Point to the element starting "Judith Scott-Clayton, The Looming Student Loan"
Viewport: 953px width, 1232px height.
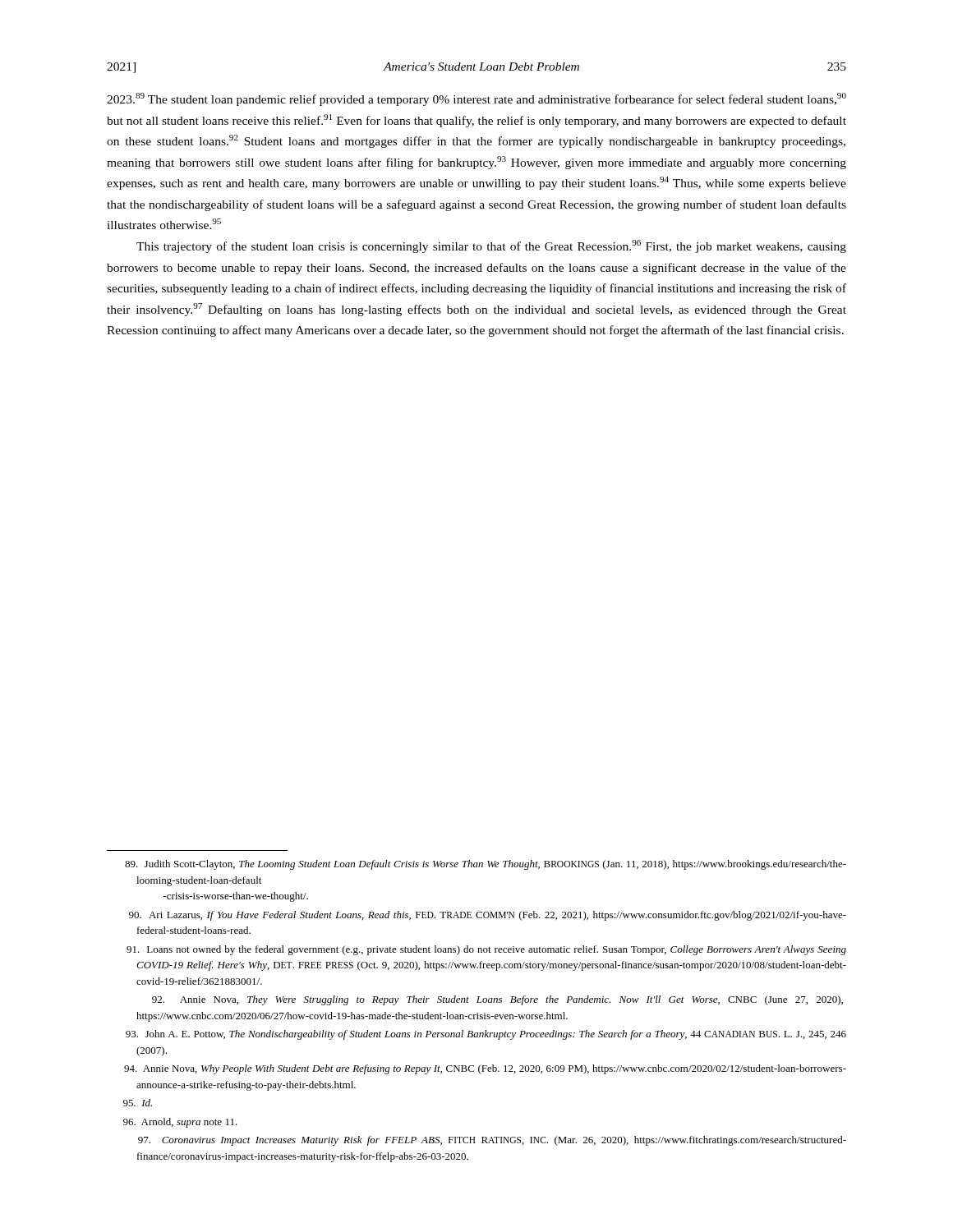pos(486,865)
